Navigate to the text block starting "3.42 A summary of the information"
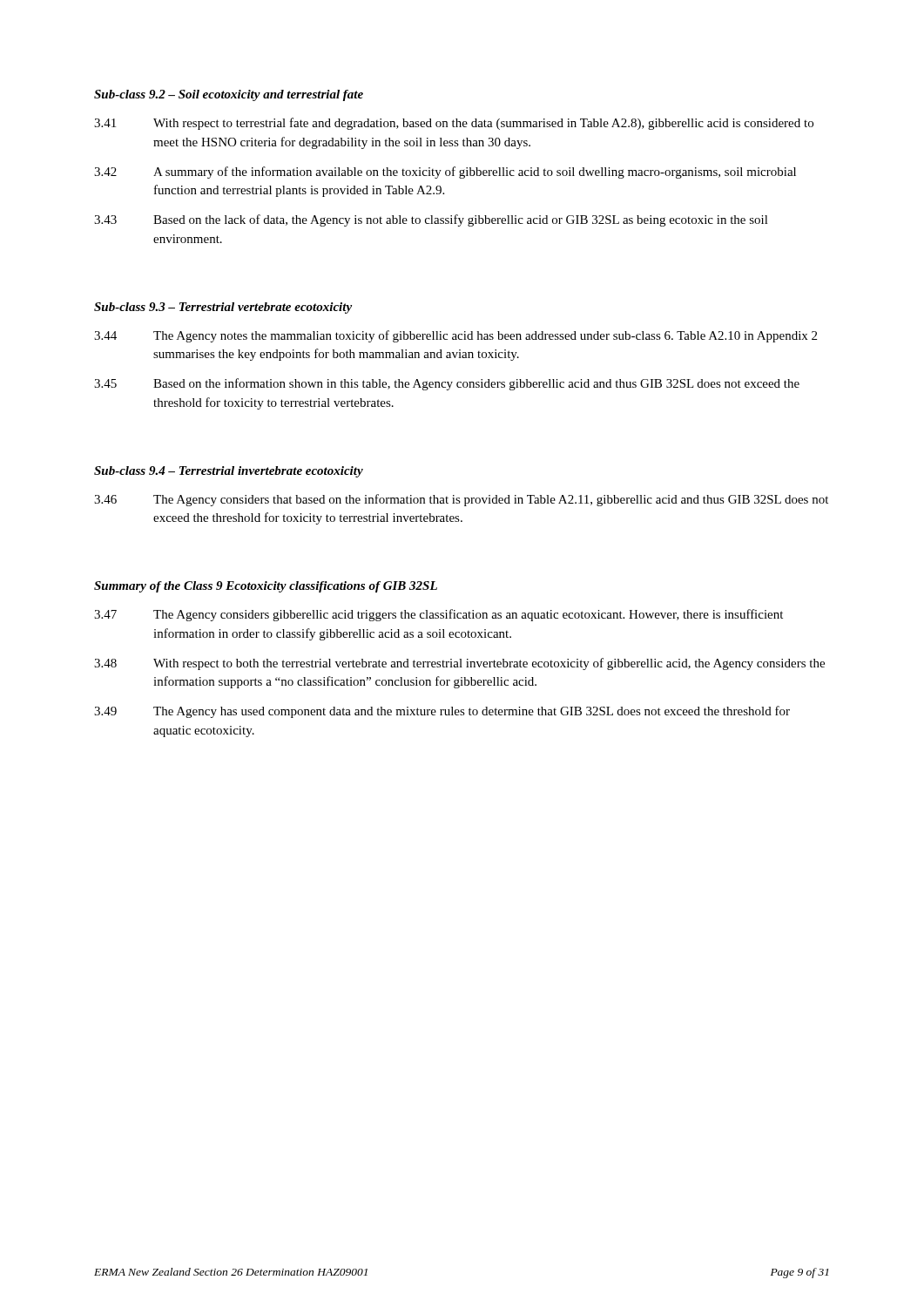The image size is (924, 1307). coord(462,181)
